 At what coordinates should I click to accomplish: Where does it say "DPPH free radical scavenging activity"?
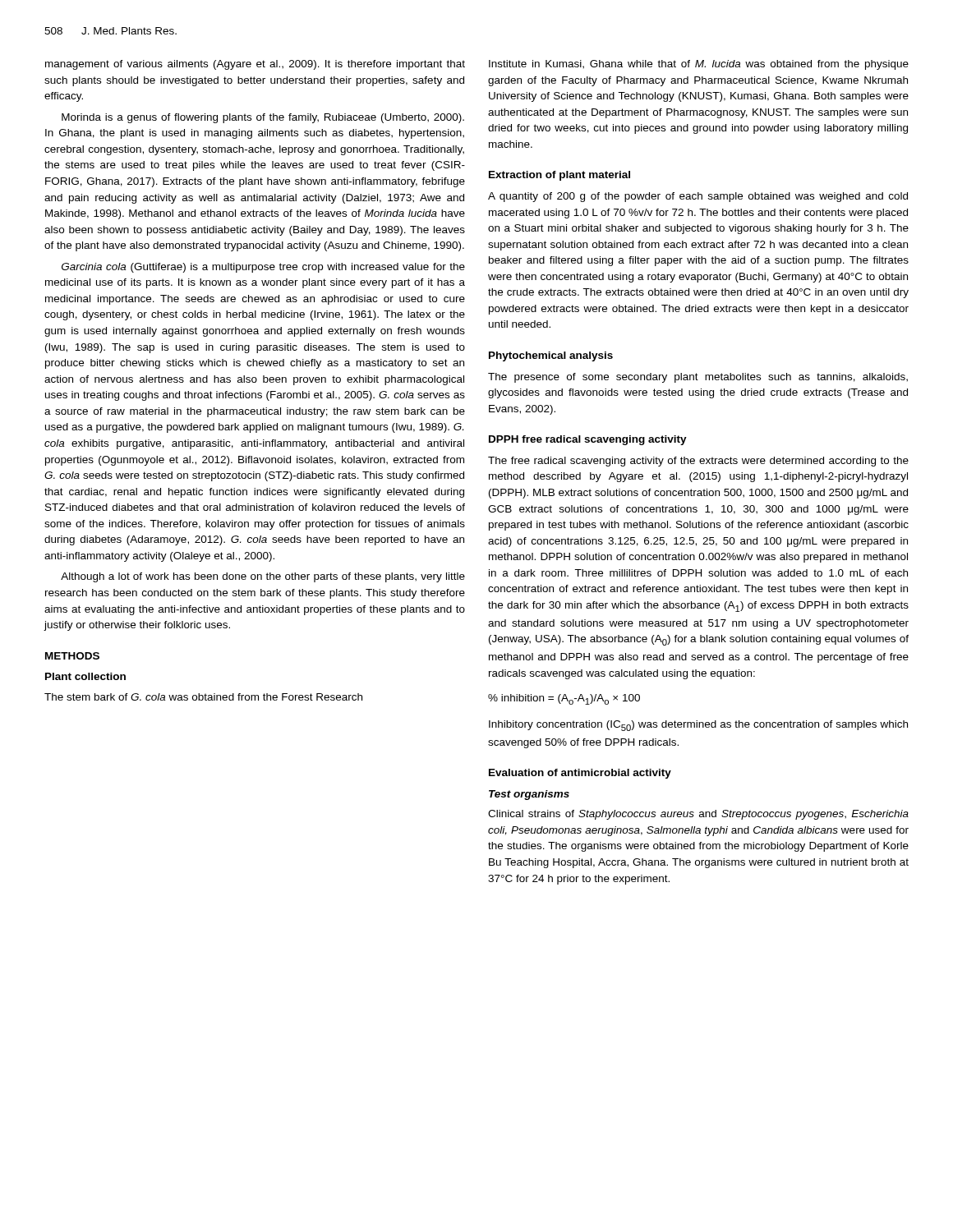pyautogui.click(x=587, y=439)
